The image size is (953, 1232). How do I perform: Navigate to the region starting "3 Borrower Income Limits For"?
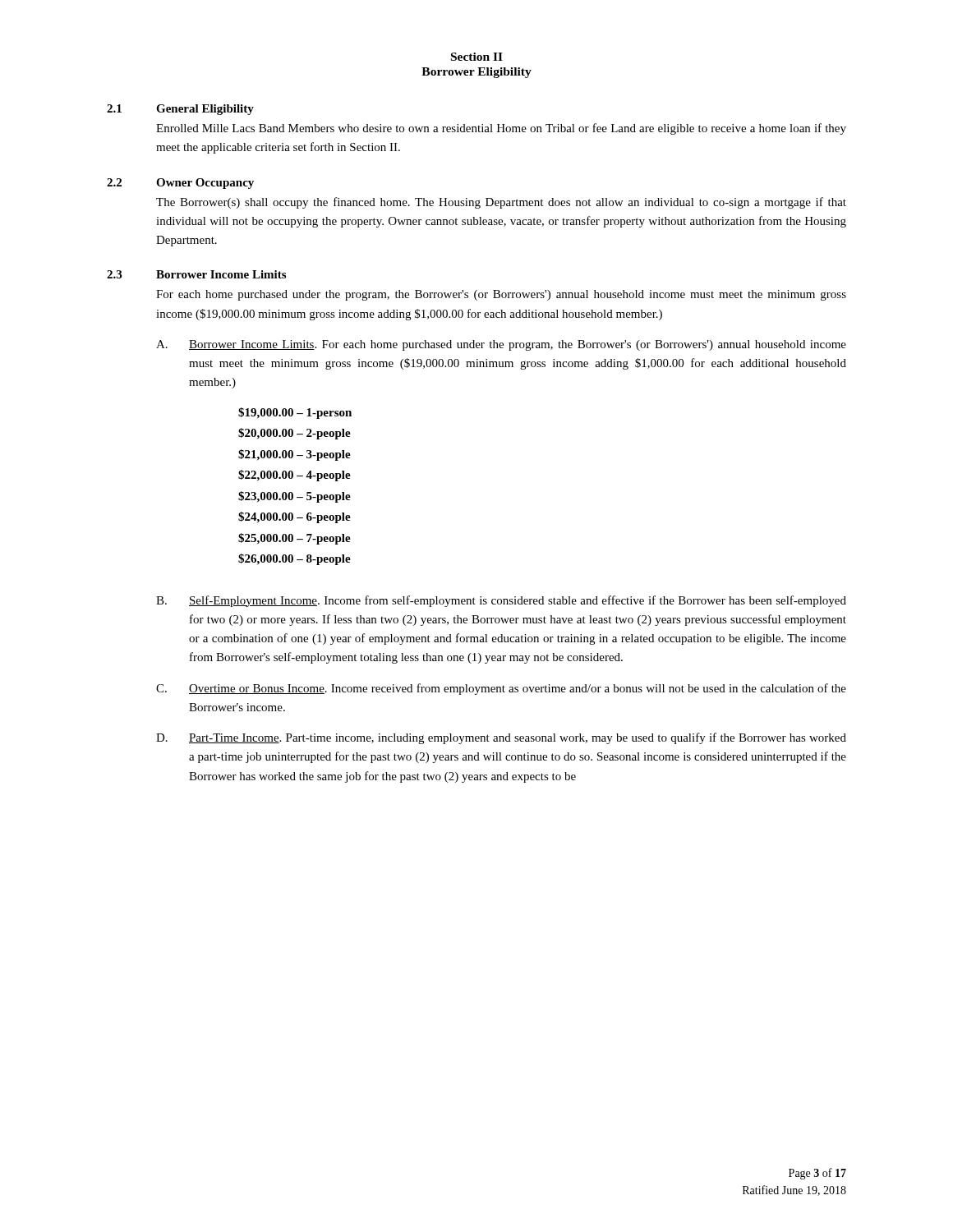coord(196,274)
